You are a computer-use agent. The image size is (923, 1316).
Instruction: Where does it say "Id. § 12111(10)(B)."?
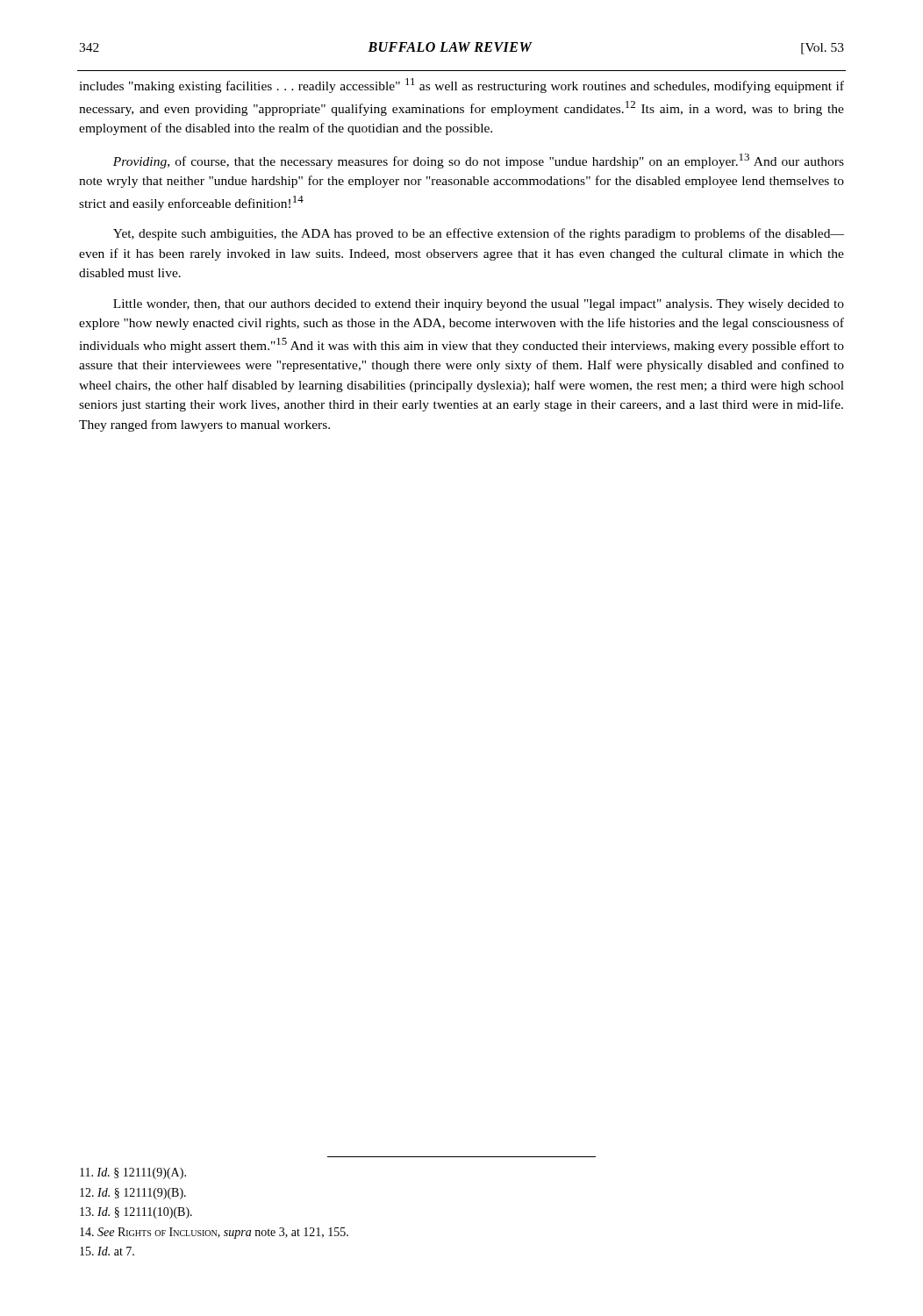pos(136,1212)
